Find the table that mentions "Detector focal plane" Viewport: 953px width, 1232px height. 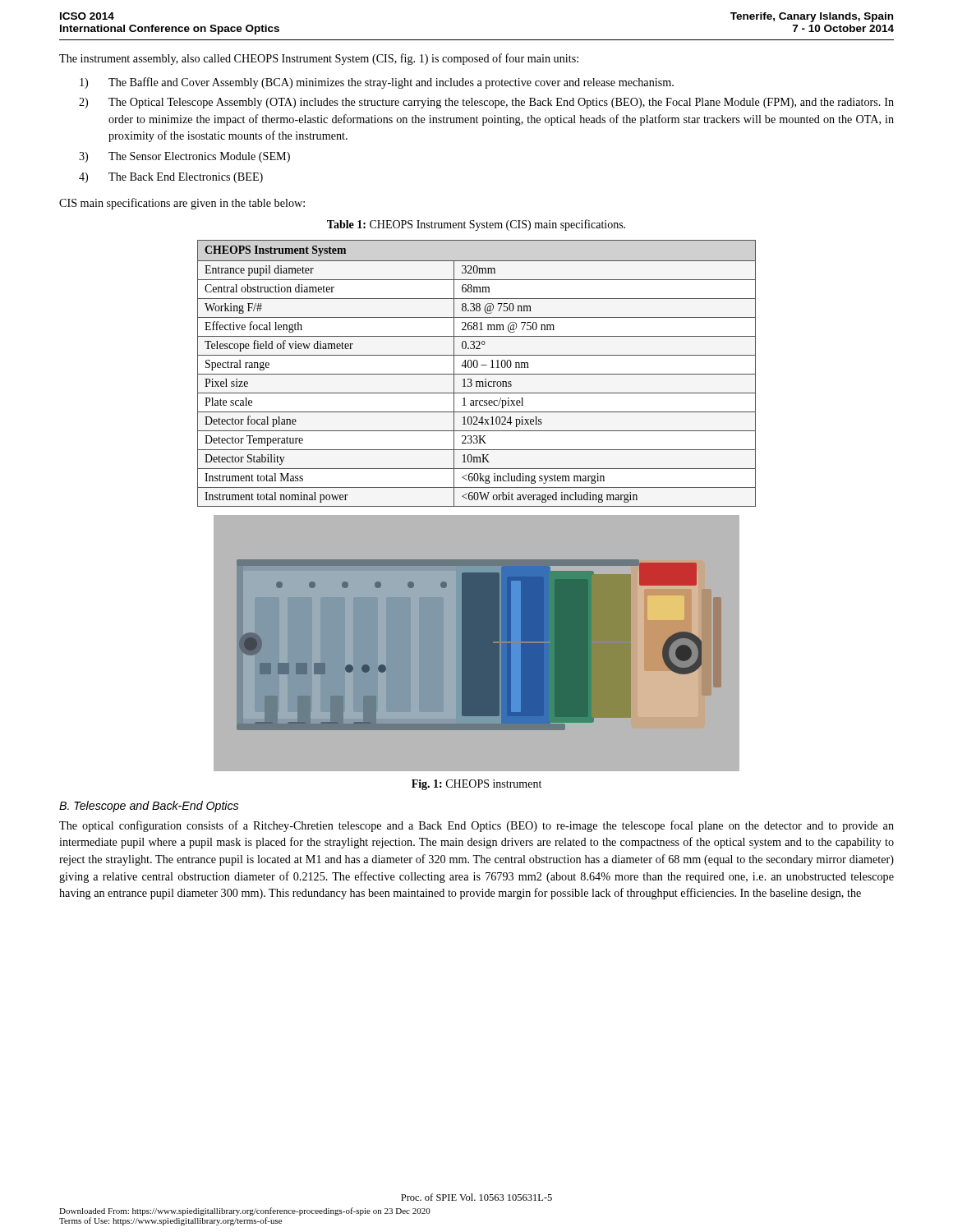[x=476, y=373]
